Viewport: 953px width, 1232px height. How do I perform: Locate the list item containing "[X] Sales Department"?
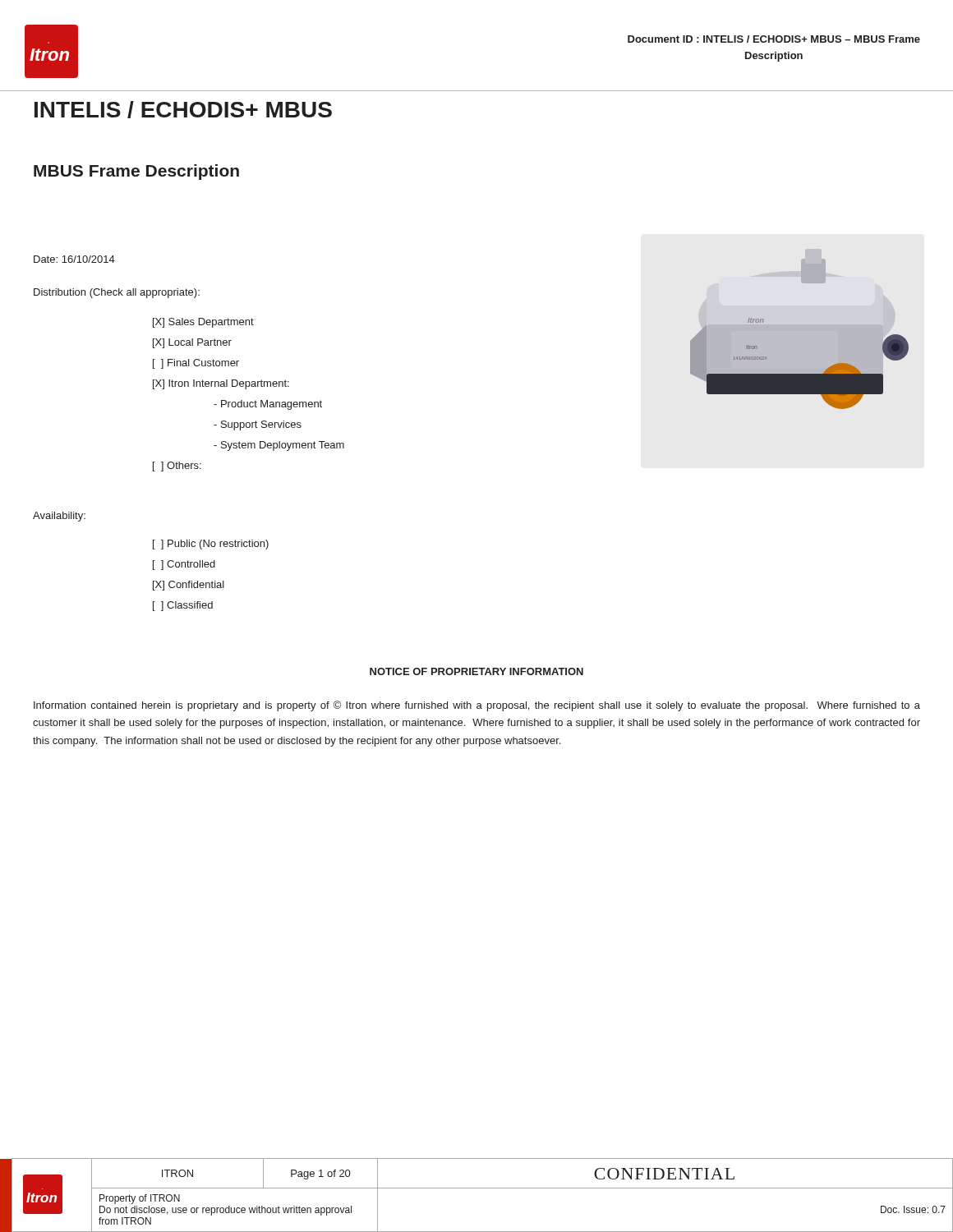pyautogui.click(x=203, y=322)
